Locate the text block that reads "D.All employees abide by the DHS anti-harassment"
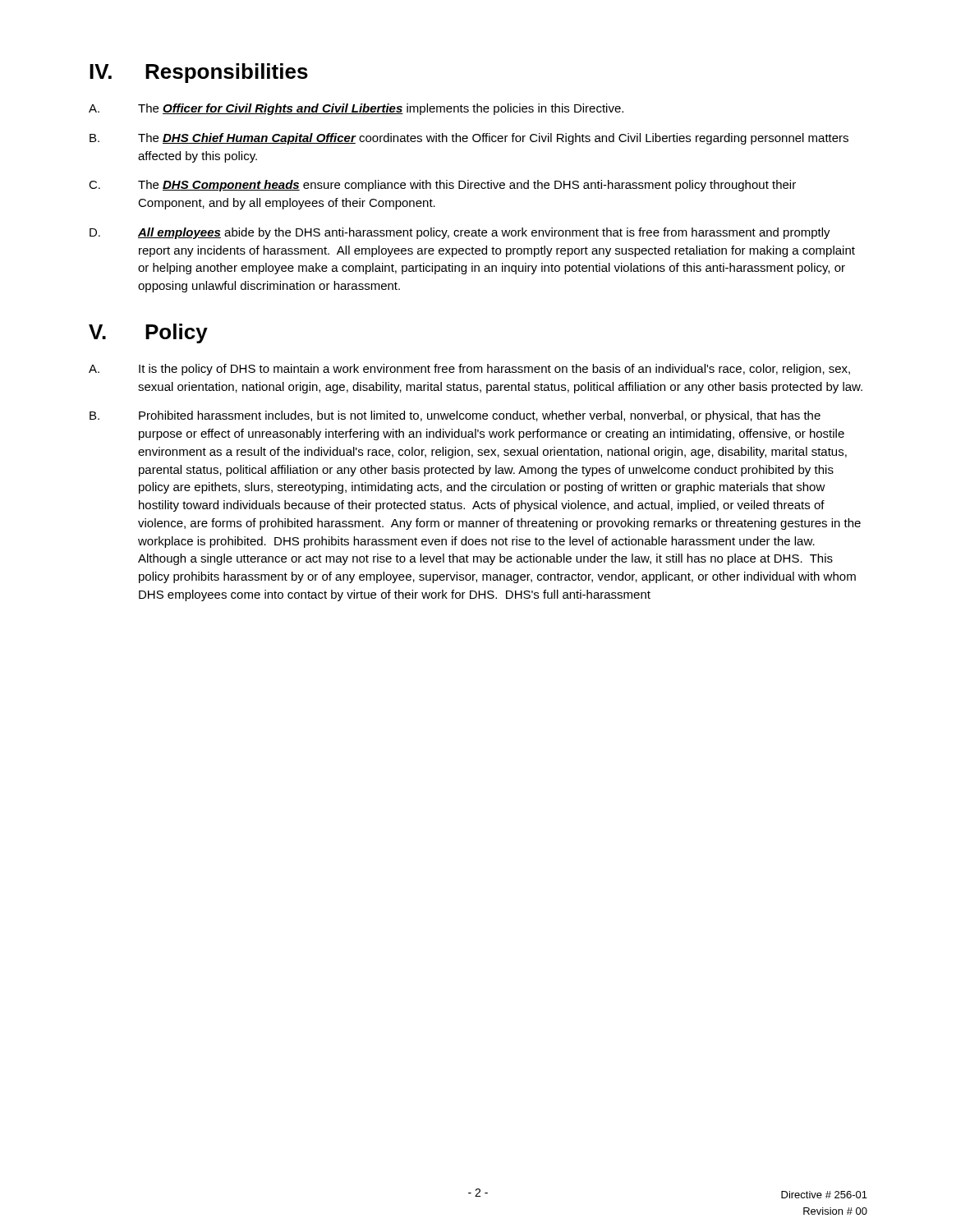Screen dimensions: 1232x956 pos(476,259)
